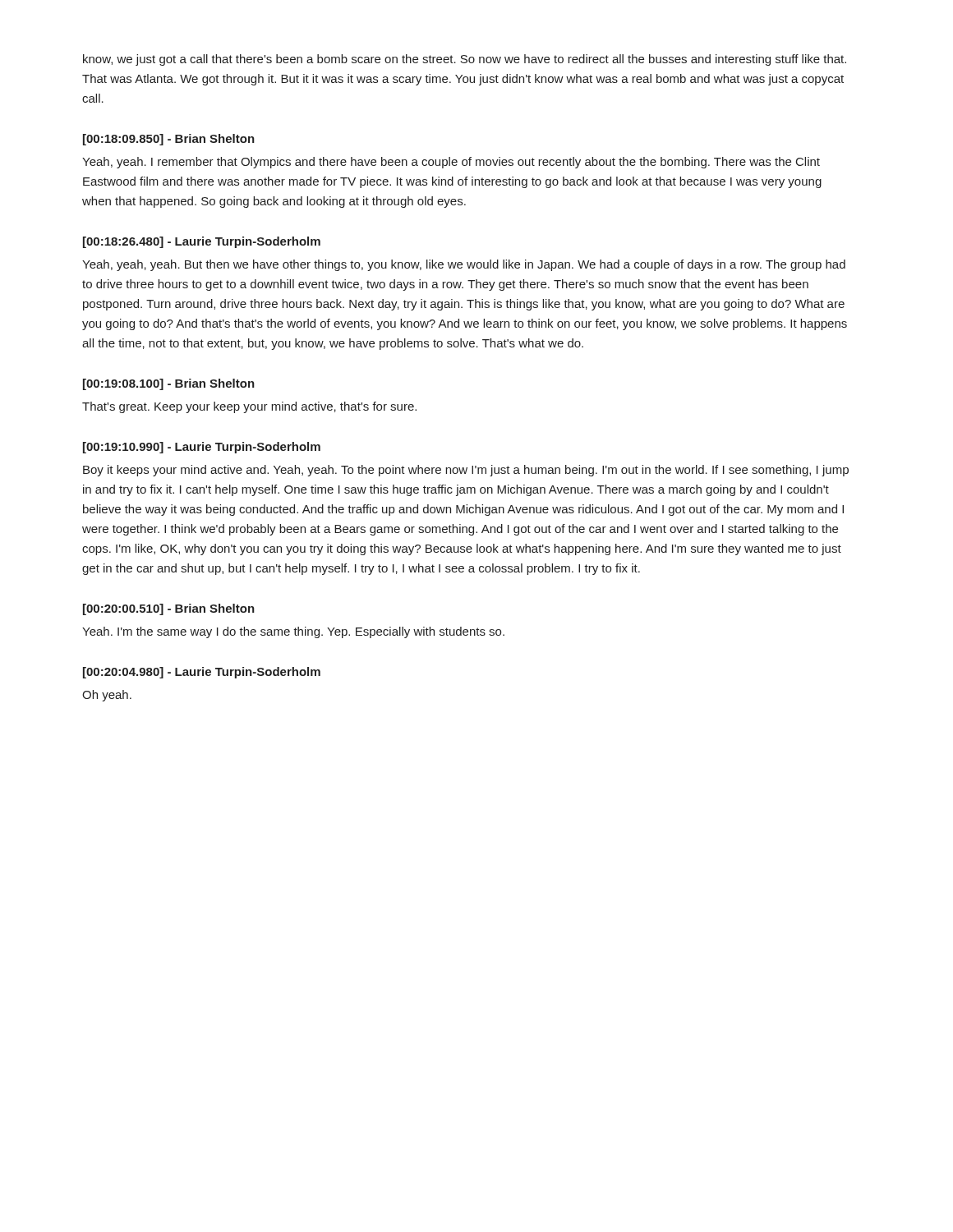Click on the passage starting "Yeah, yeah. I remember that Olympics and there"
This screenshot has width=953, height=1232.
[x=452, y=181]
